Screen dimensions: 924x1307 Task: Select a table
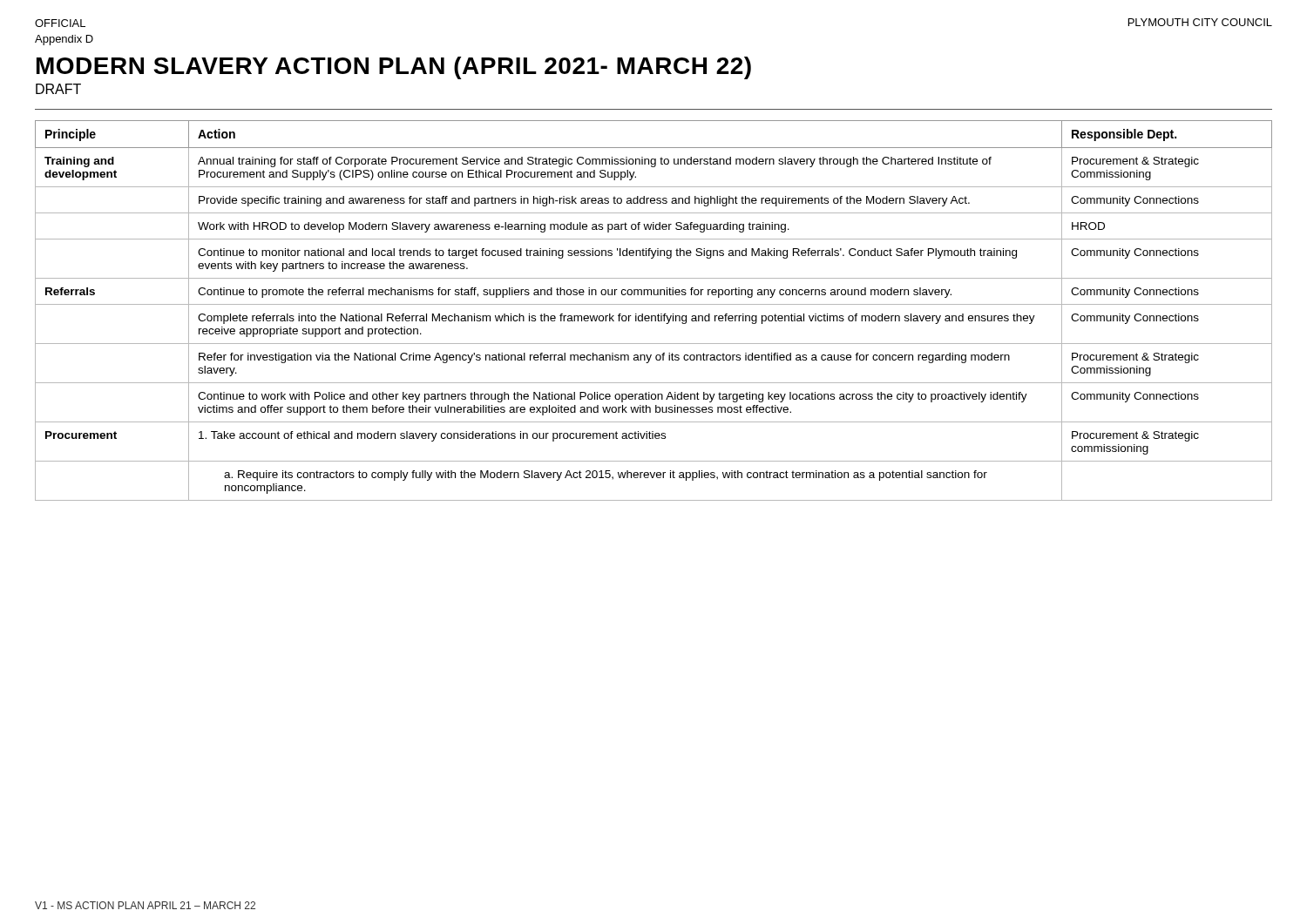point(654,310)
